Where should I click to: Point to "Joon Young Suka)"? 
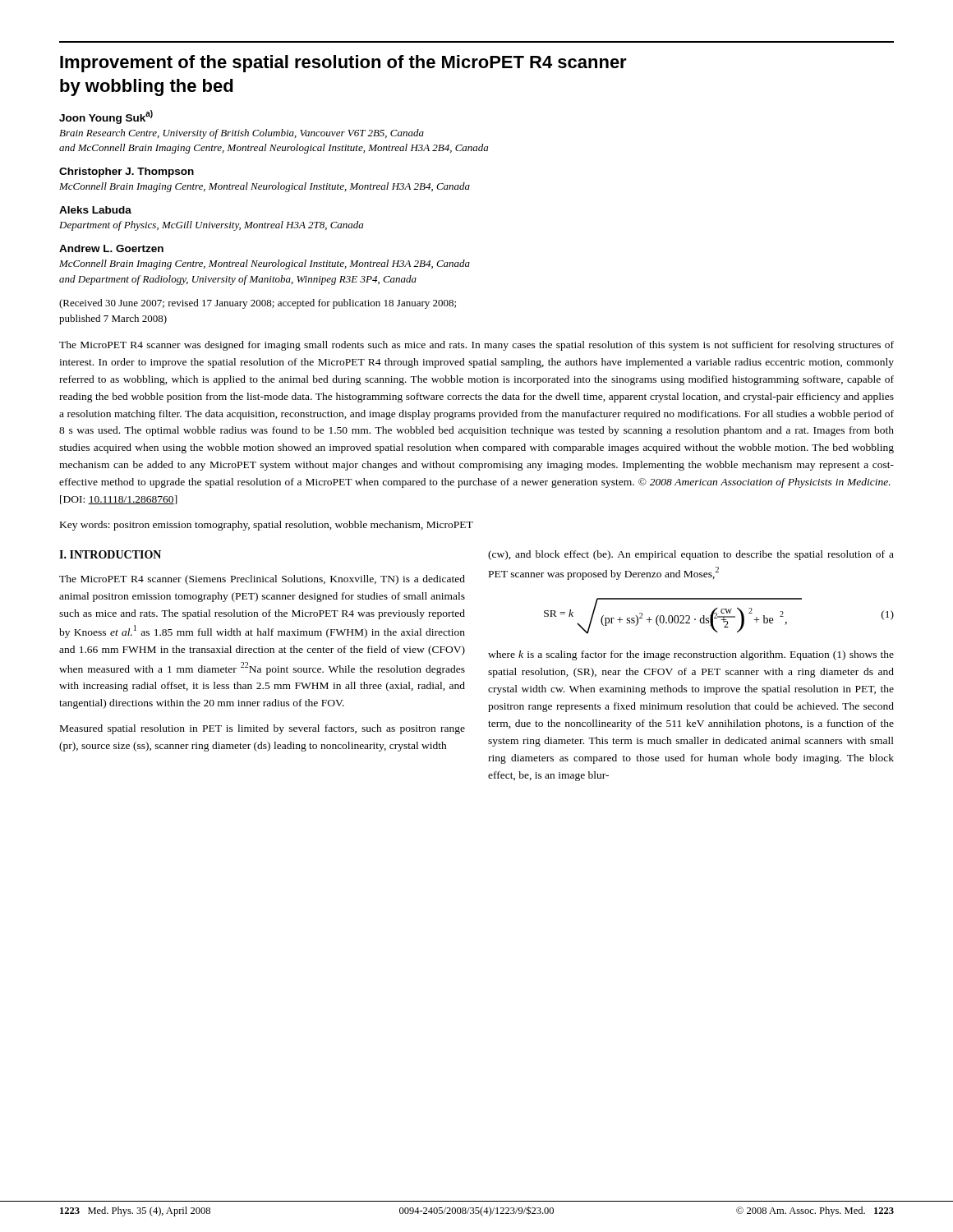(106, 117)
